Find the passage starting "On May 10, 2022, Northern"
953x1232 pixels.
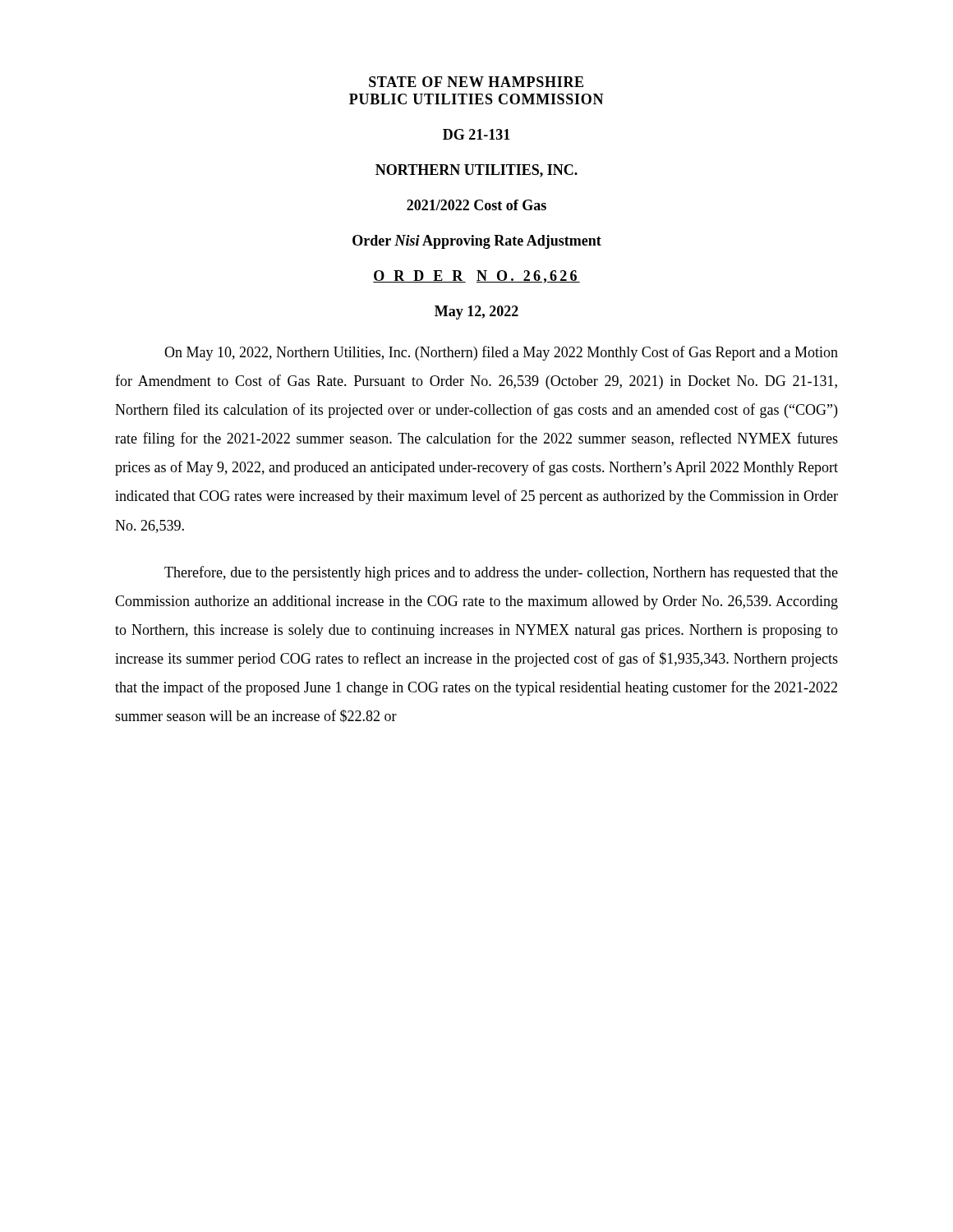(x=476, y=439)
